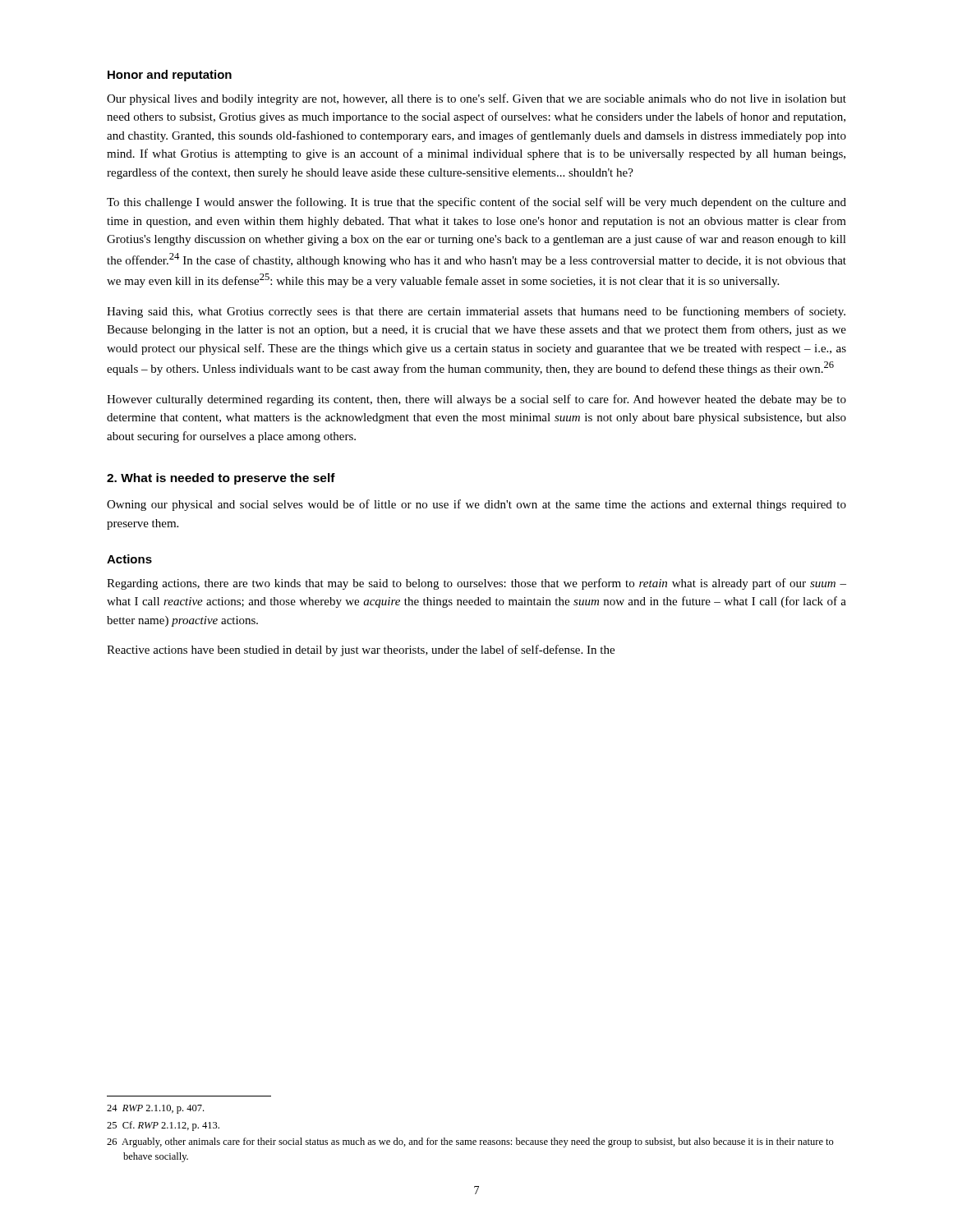Click the passage that begins "Owning our physical and social selves would"

tap(476, 514)
